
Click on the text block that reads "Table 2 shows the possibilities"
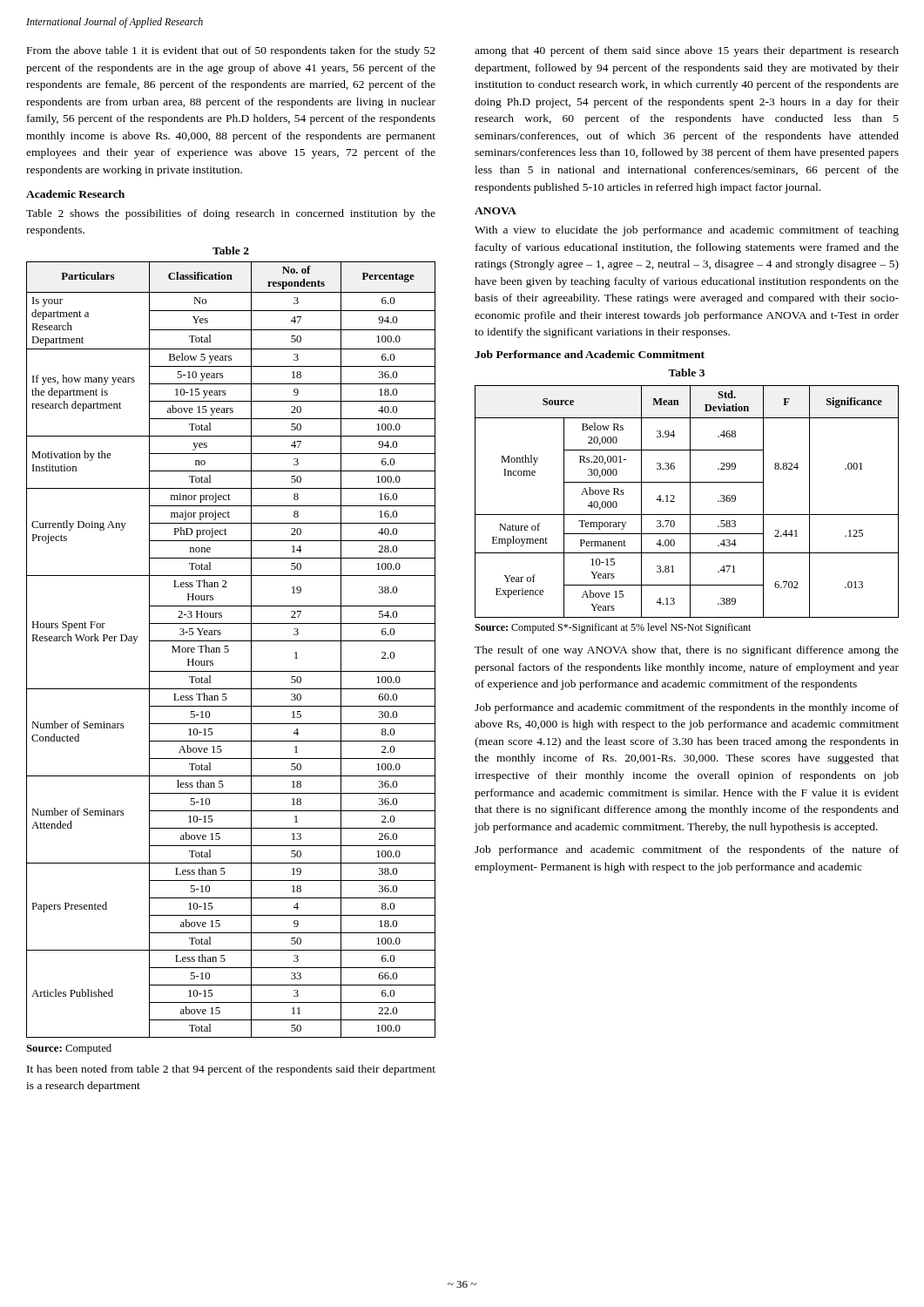pyautogui.click(x=231, y=221)
